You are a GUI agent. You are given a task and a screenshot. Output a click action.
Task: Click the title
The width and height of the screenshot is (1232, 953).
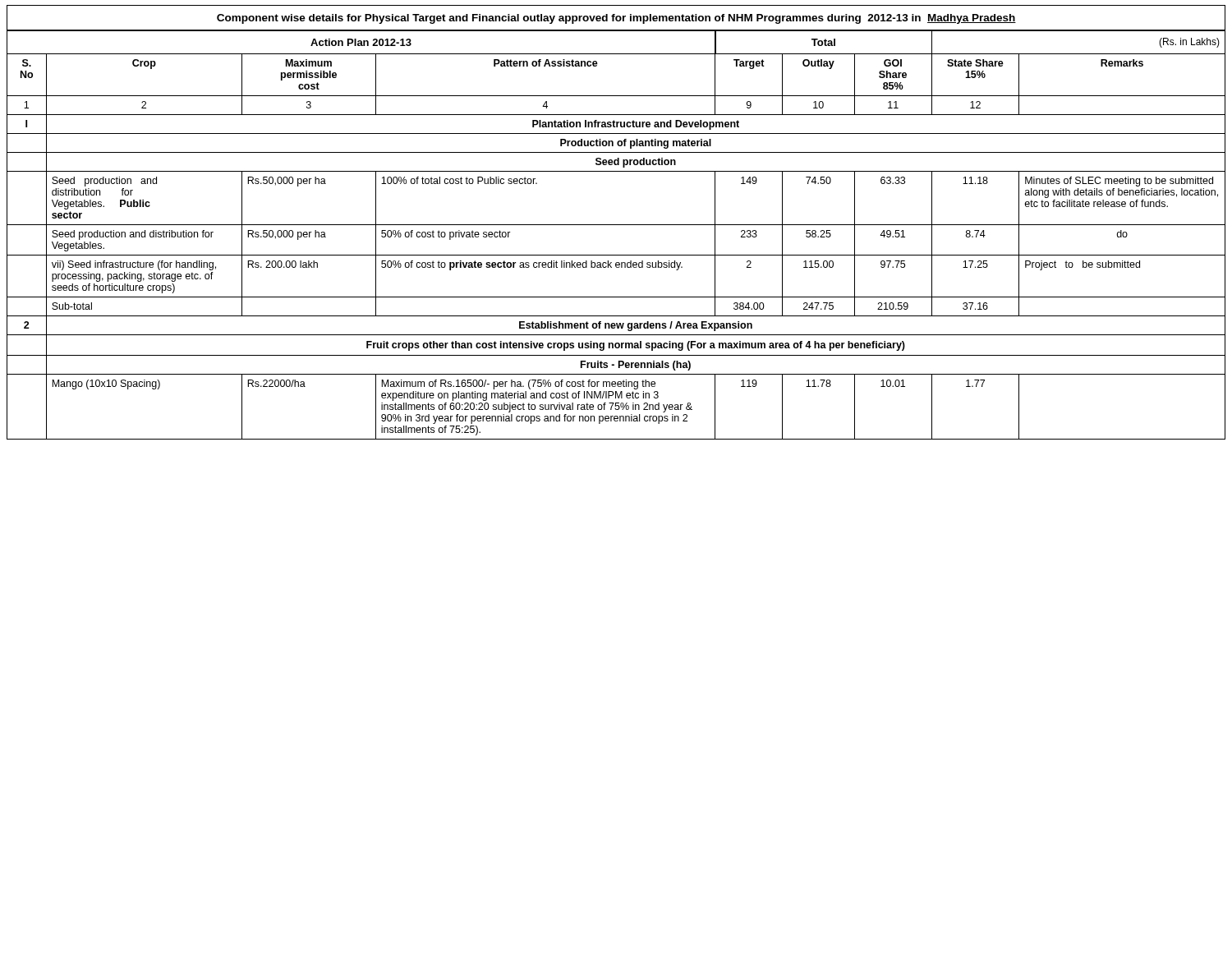tap(616, 18)
